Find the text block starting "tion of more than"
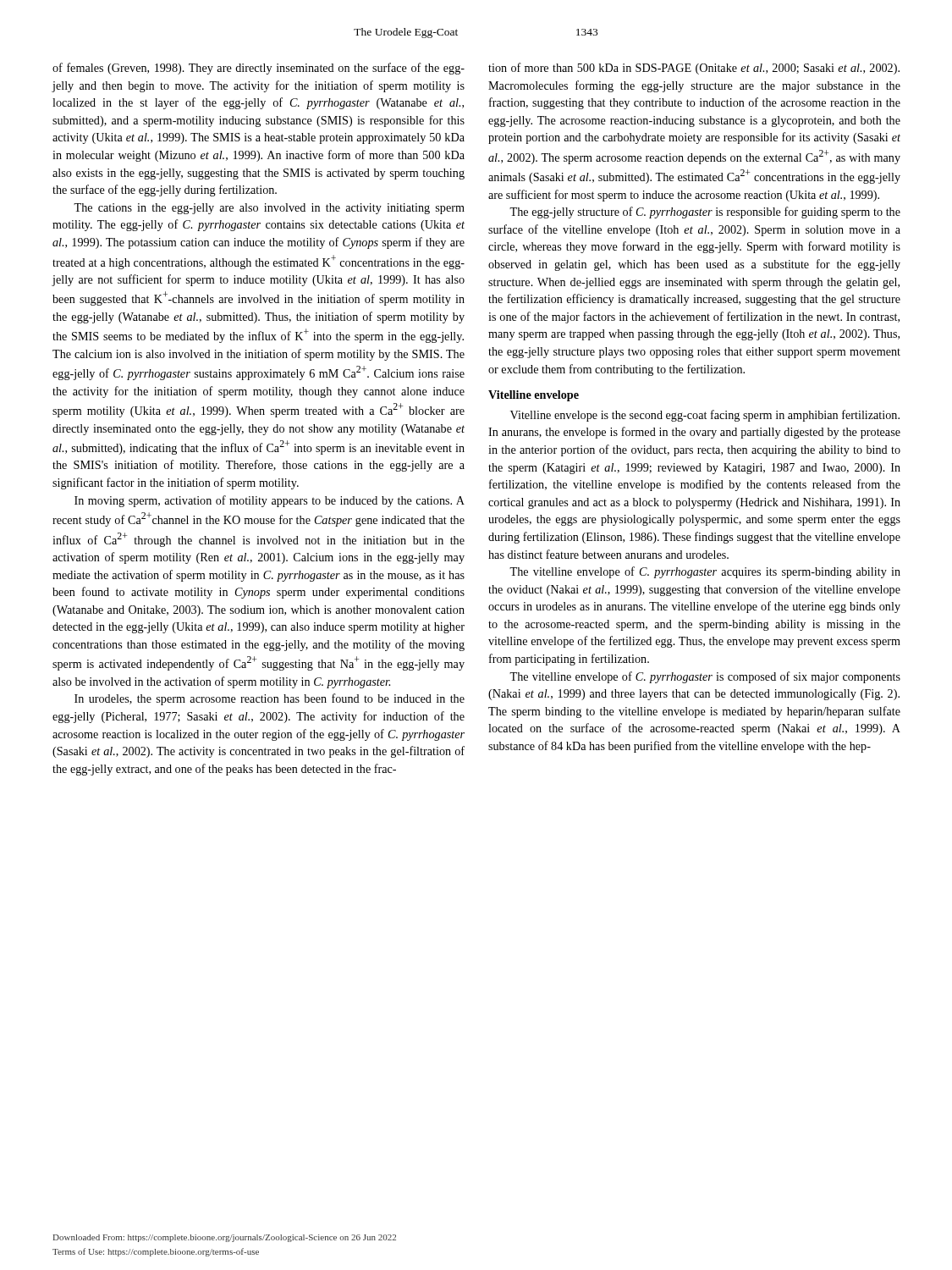 pyautogui.click(x=694, y=131)
